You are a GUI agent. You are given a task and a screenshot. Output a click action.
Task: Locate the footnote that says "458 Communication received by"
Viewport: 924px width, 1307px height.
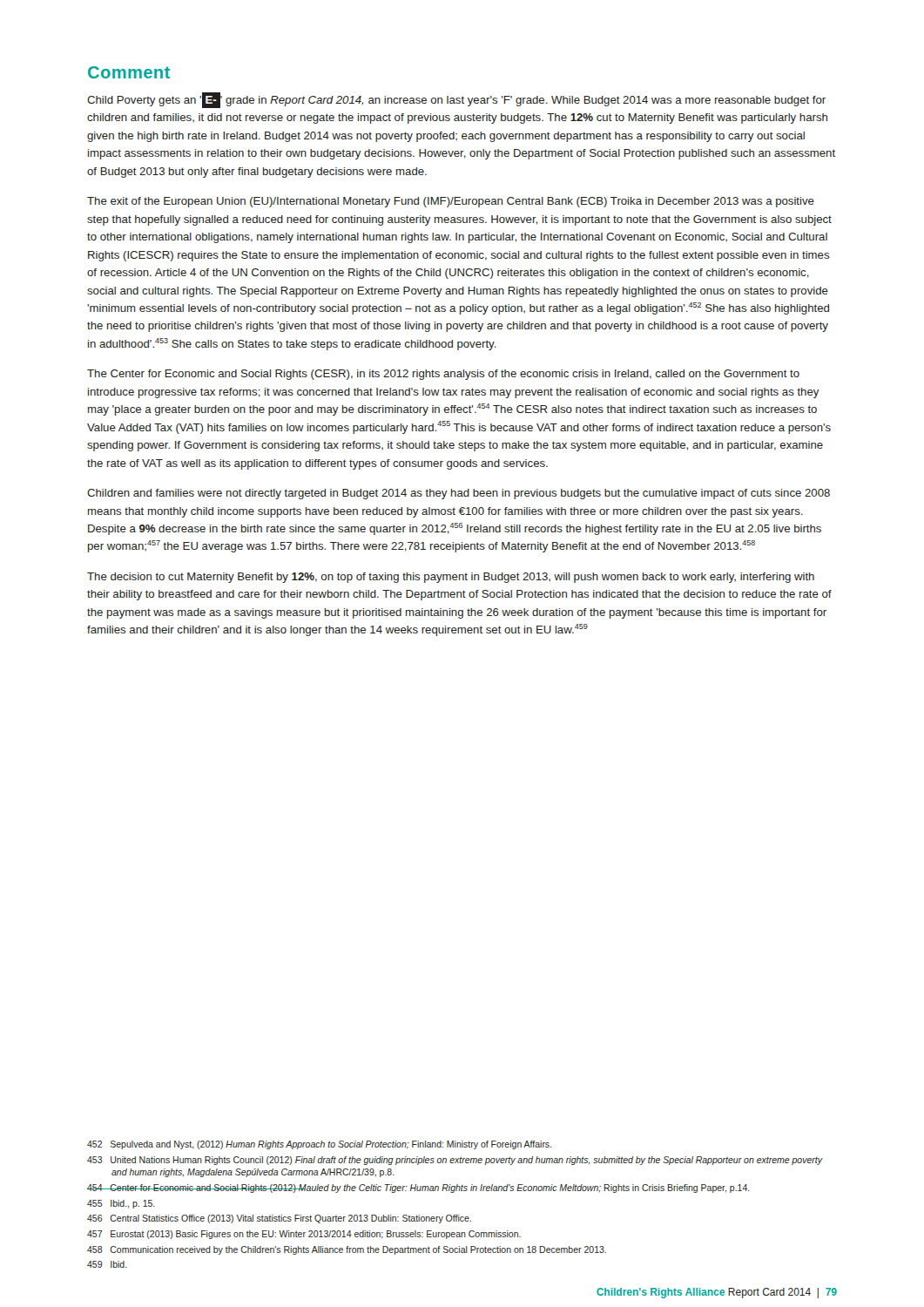click(x=347, y=1249)
